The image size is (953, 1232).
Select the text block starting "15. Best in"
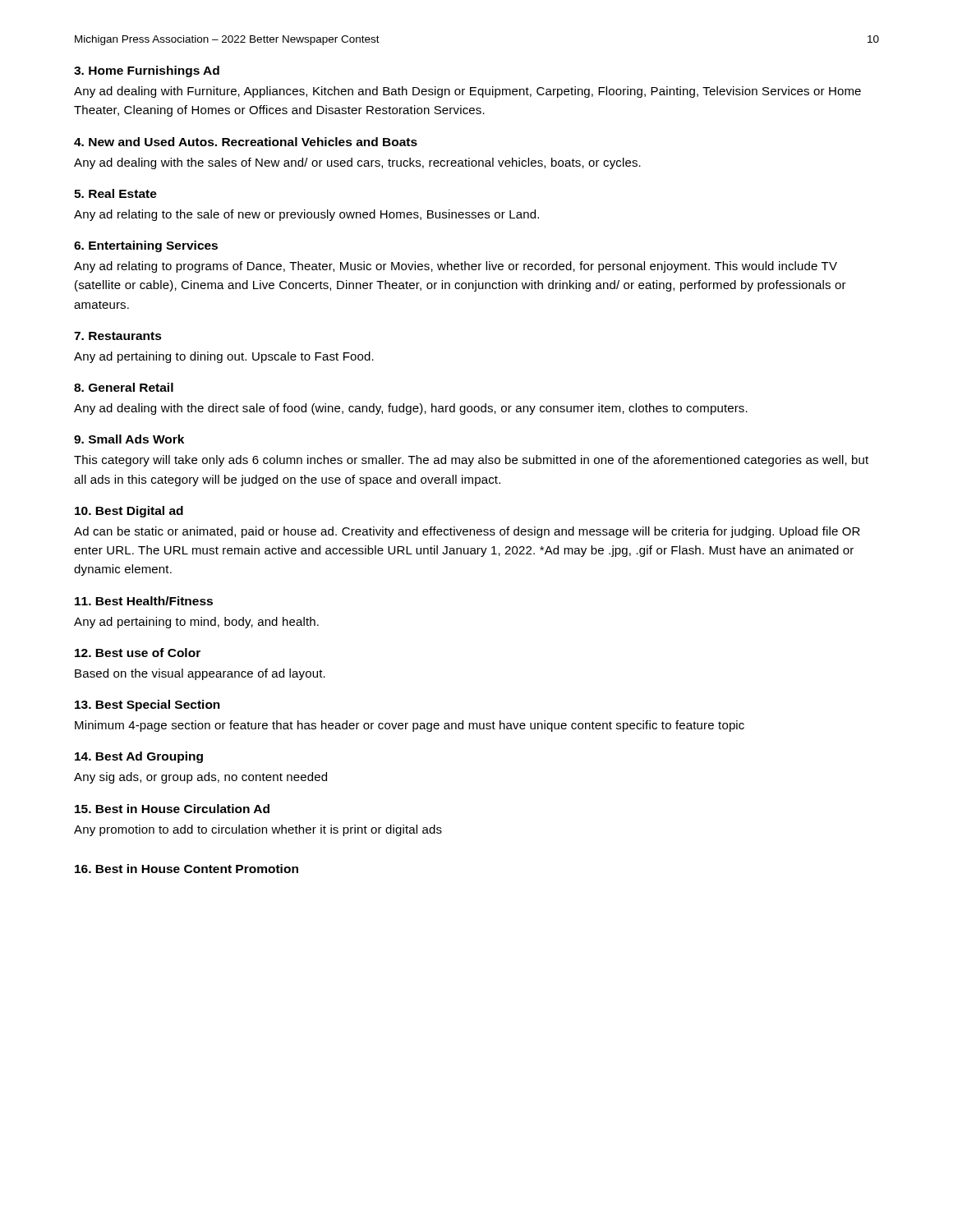[x=172, y=808]
